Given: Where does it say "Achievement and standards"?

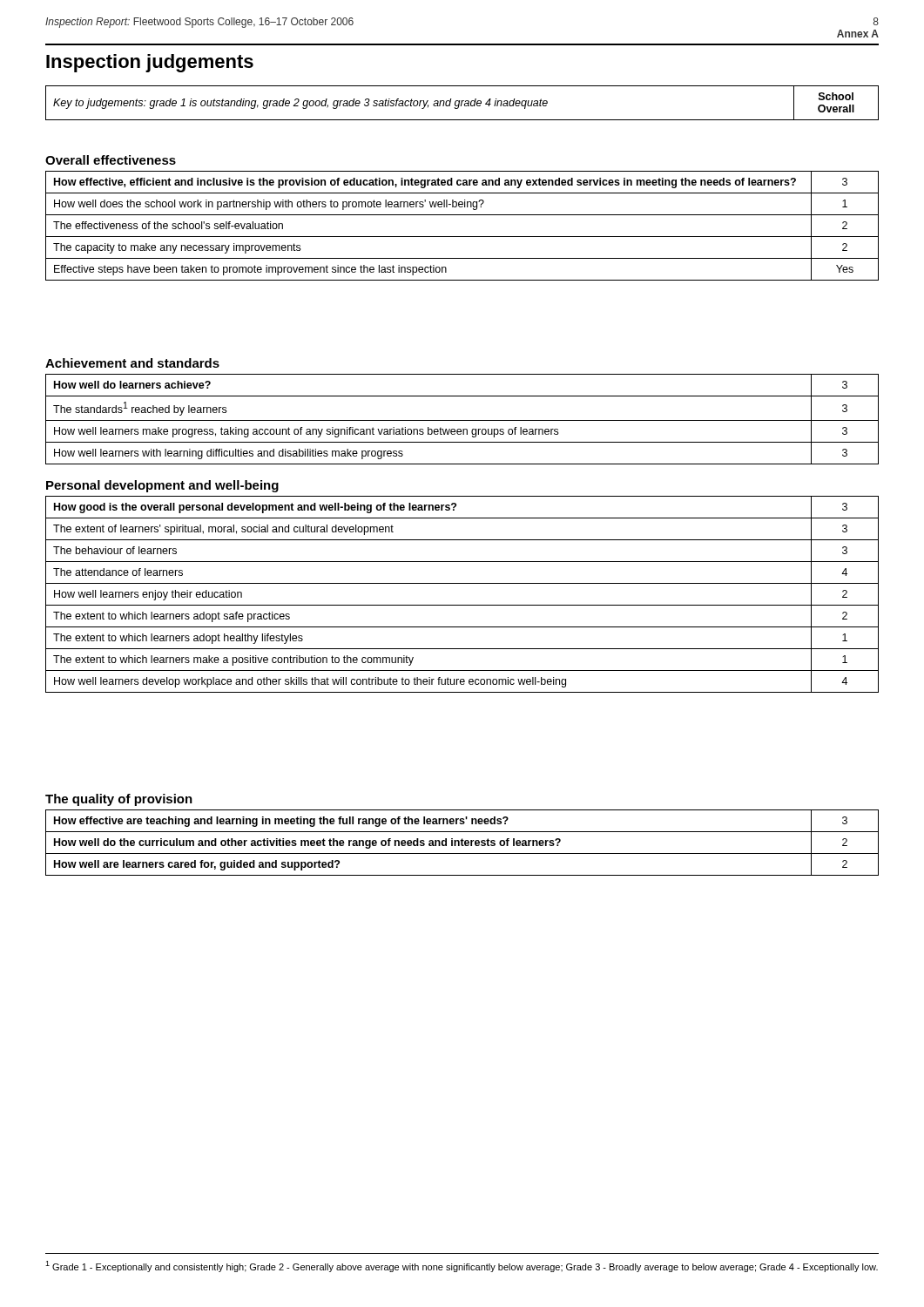Looking at the screenshot, I should (x=132, y=363).
